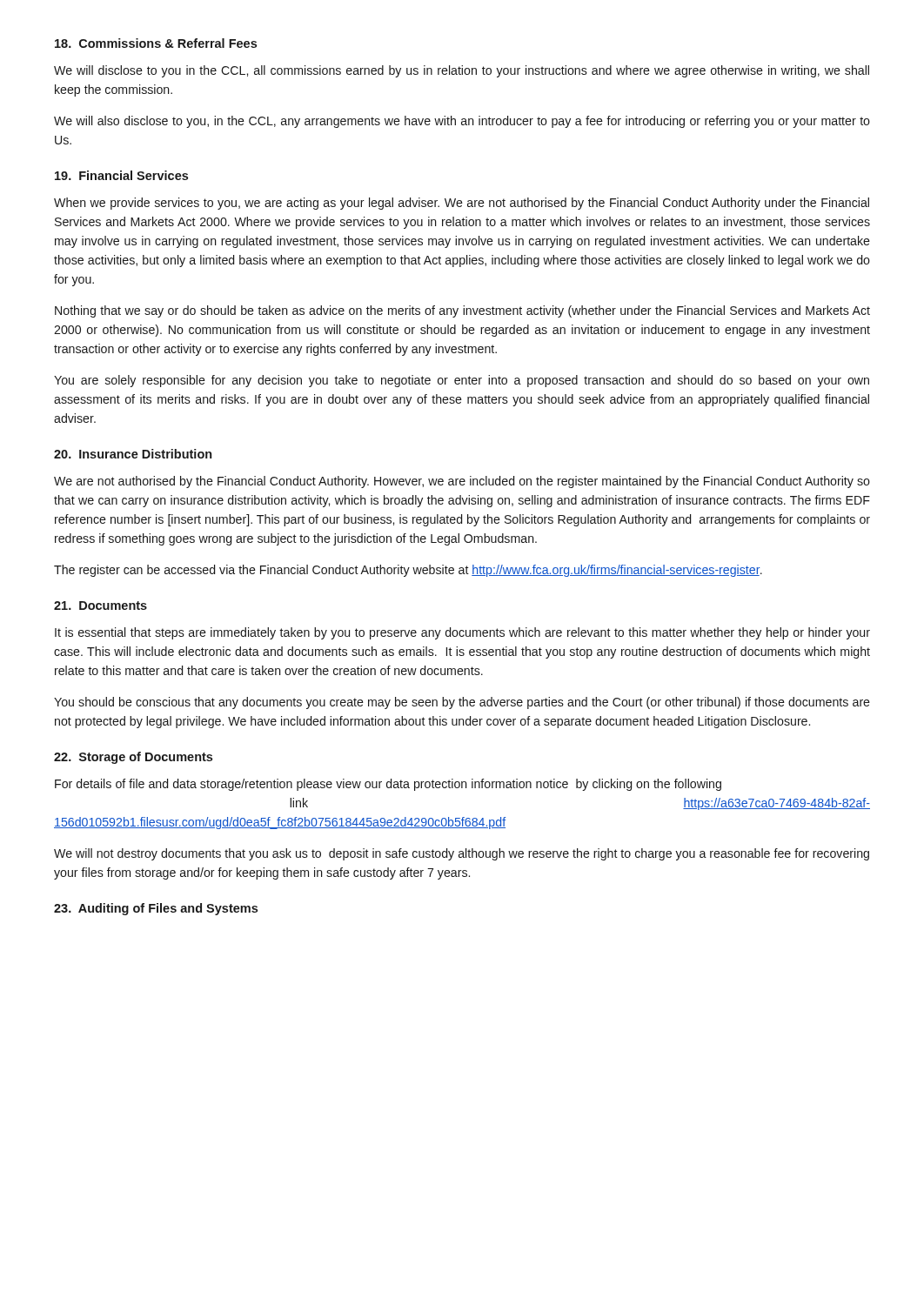Click on the section header with the text "18. Commissions & Referral Fees"
The width and height of the screenshot is (924, 1305).
(156, 44)
